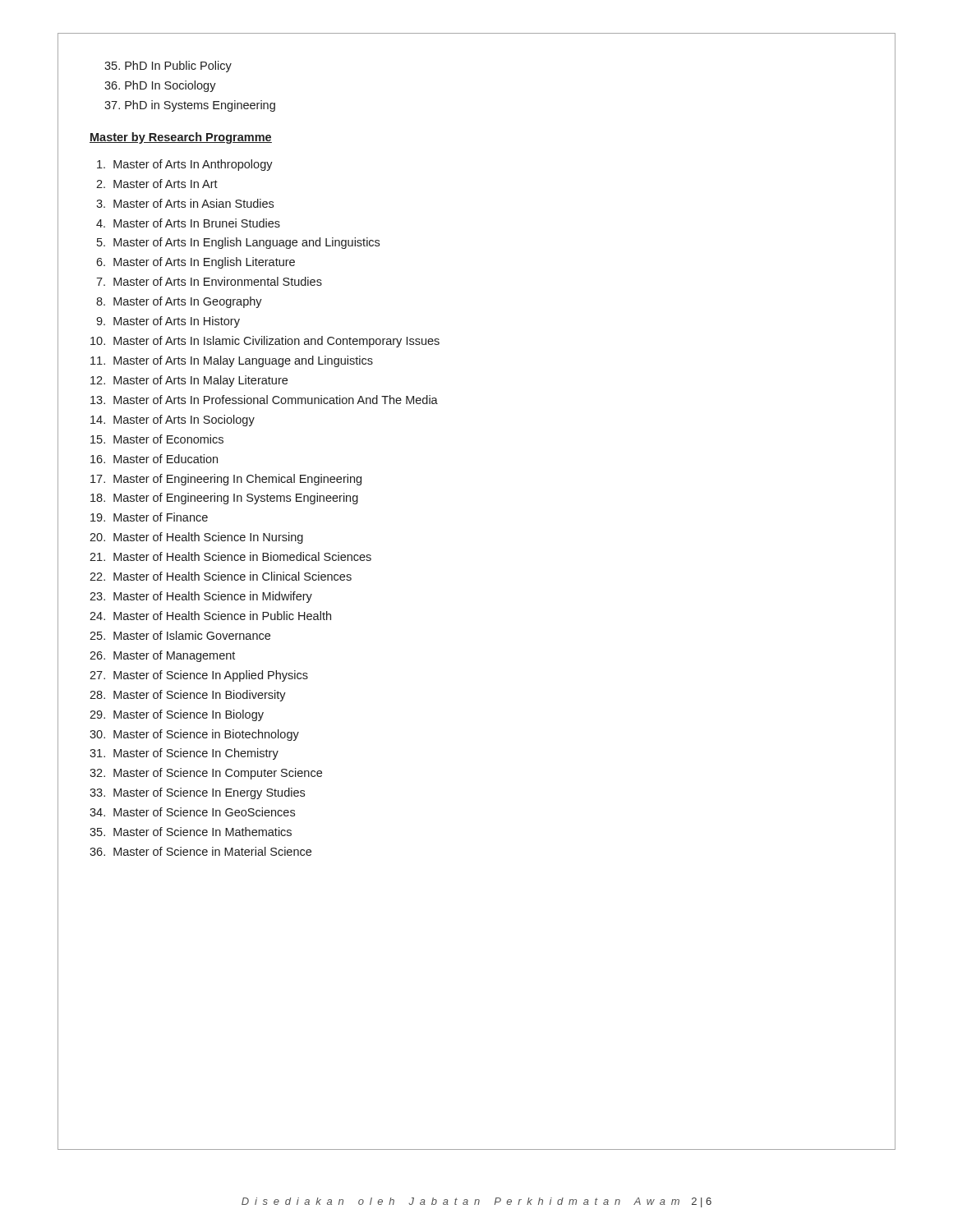Find the list item containing "13. Master of Arts In"
This screenshot has width=953, height=1232.
click(264, 400)
